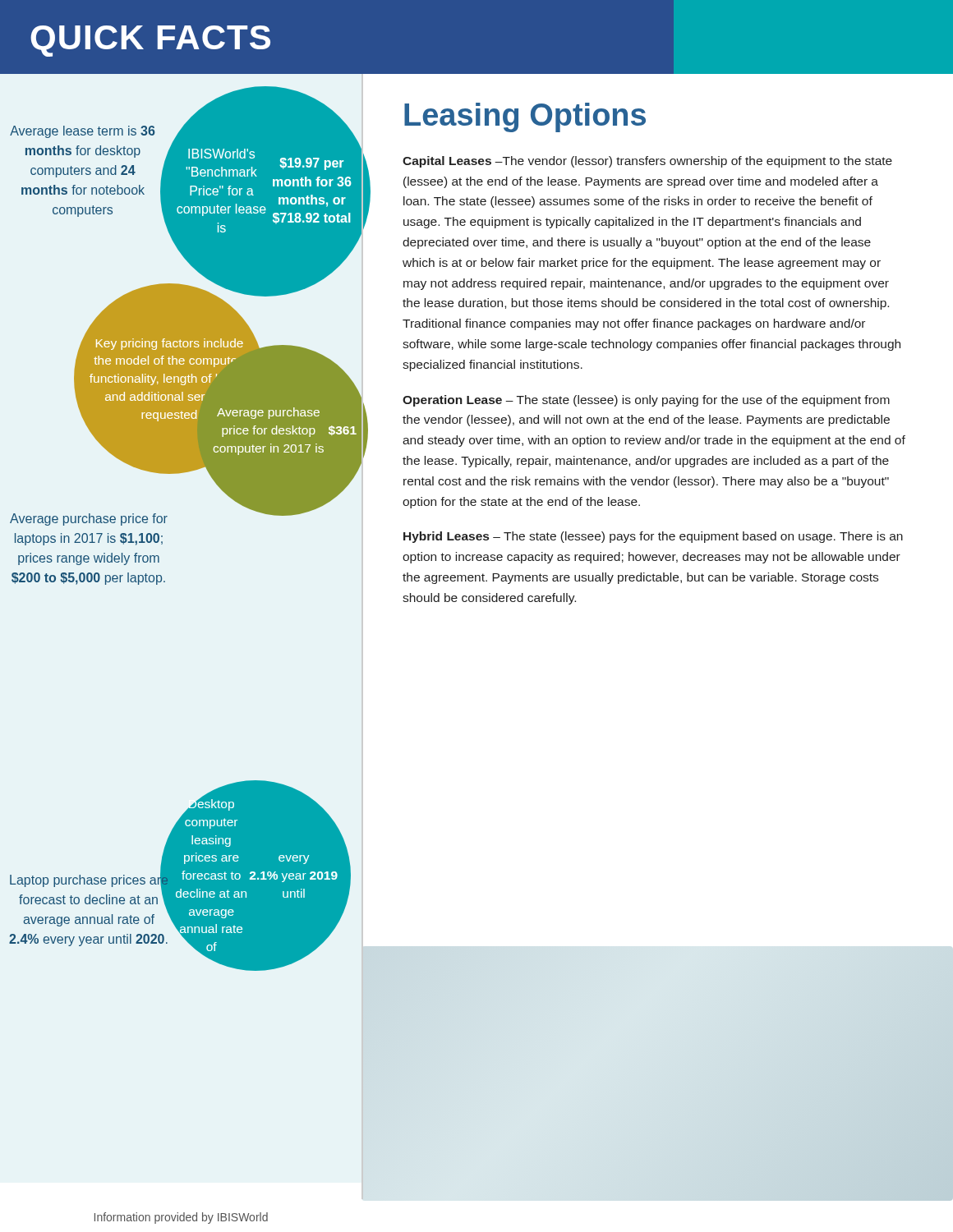The width and height of the screenshot is (953, 1232).
Task: Navigate to the passage starting "Capital Leases –The vendor (lessor) transfers"
Action: pos(654,263)
